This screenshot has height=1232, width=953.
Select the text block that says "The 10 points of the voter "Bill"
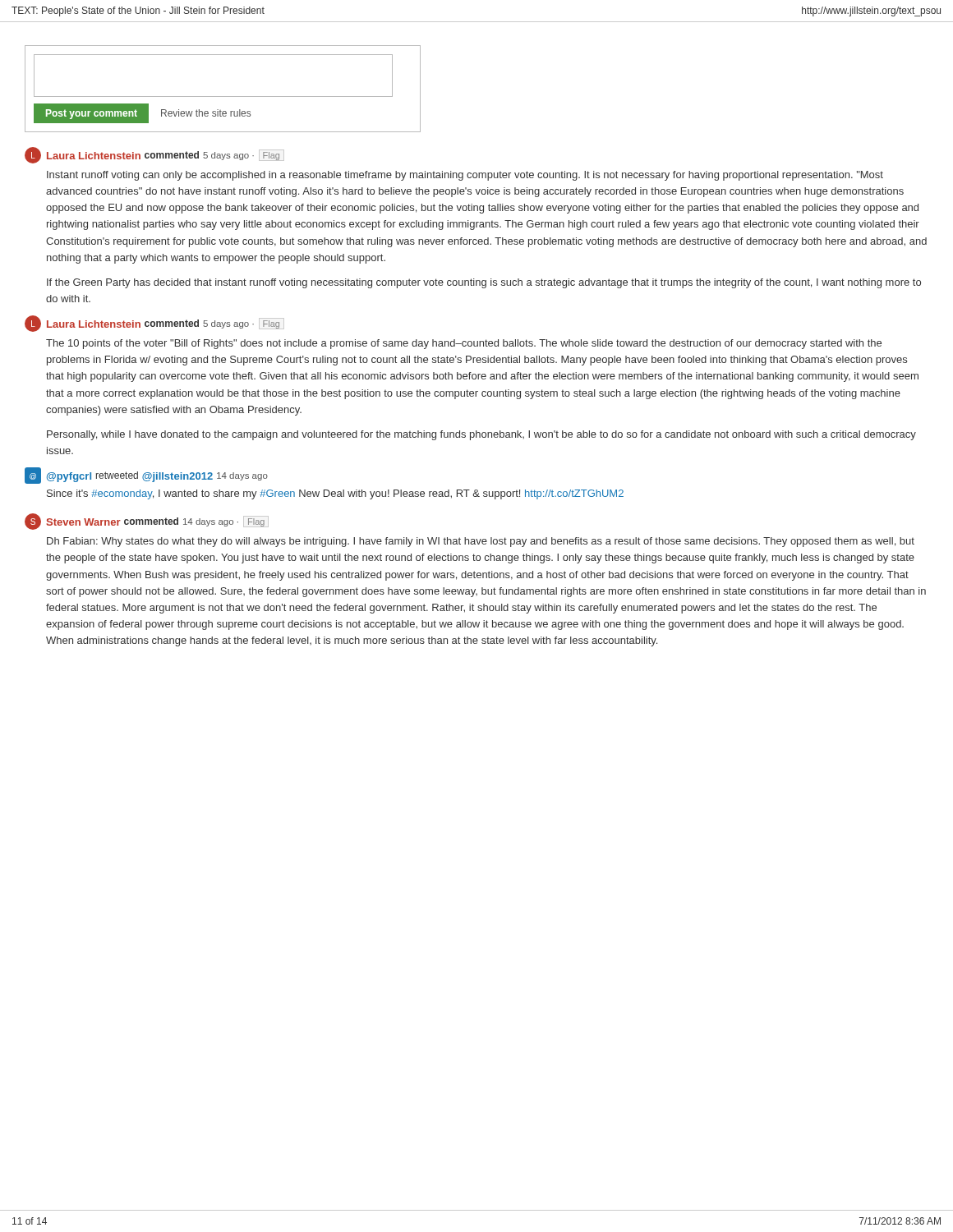click(x=487, y=397)
